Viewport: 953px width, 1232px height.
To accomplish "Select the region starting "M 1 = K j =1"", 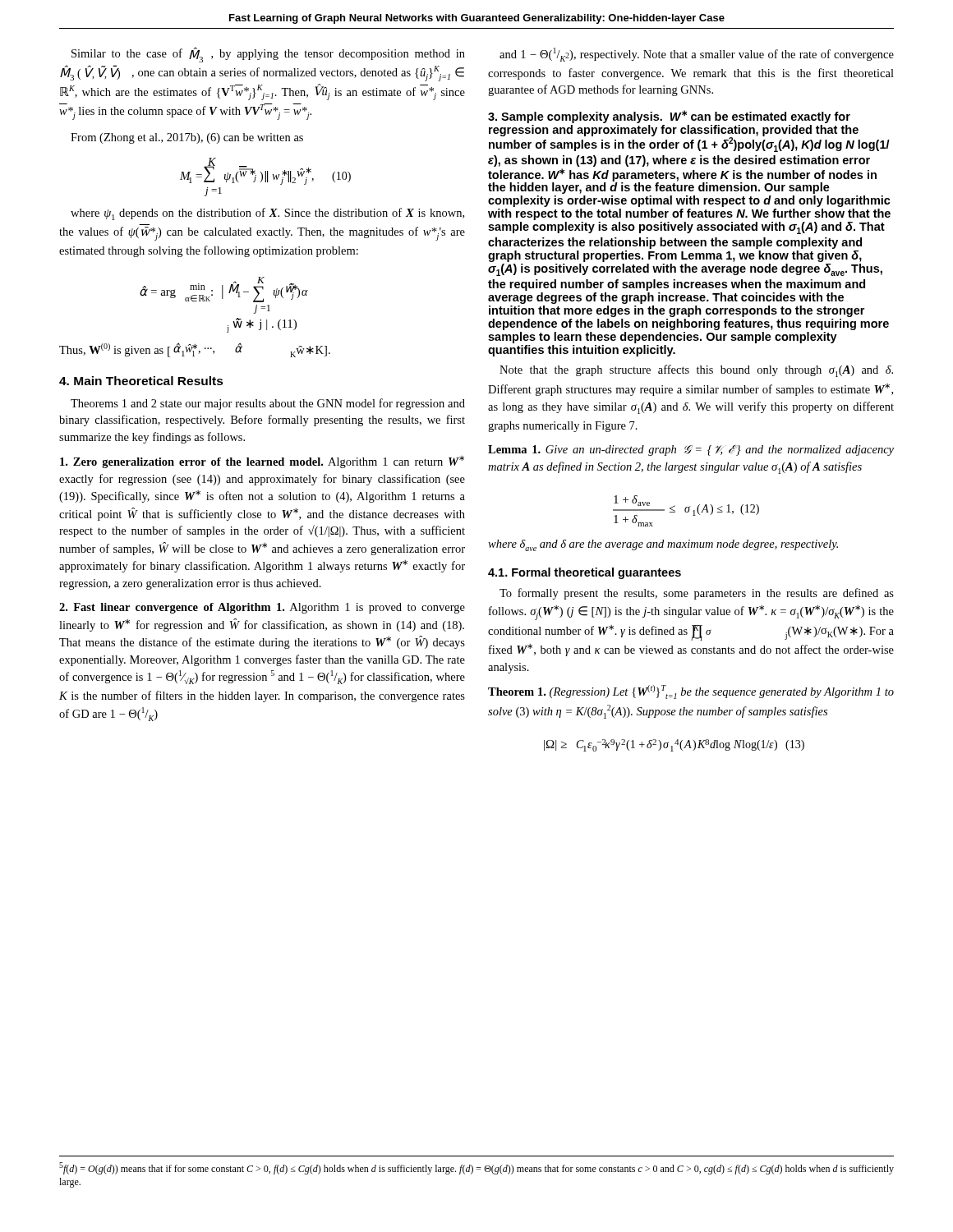I will [262, 175].
